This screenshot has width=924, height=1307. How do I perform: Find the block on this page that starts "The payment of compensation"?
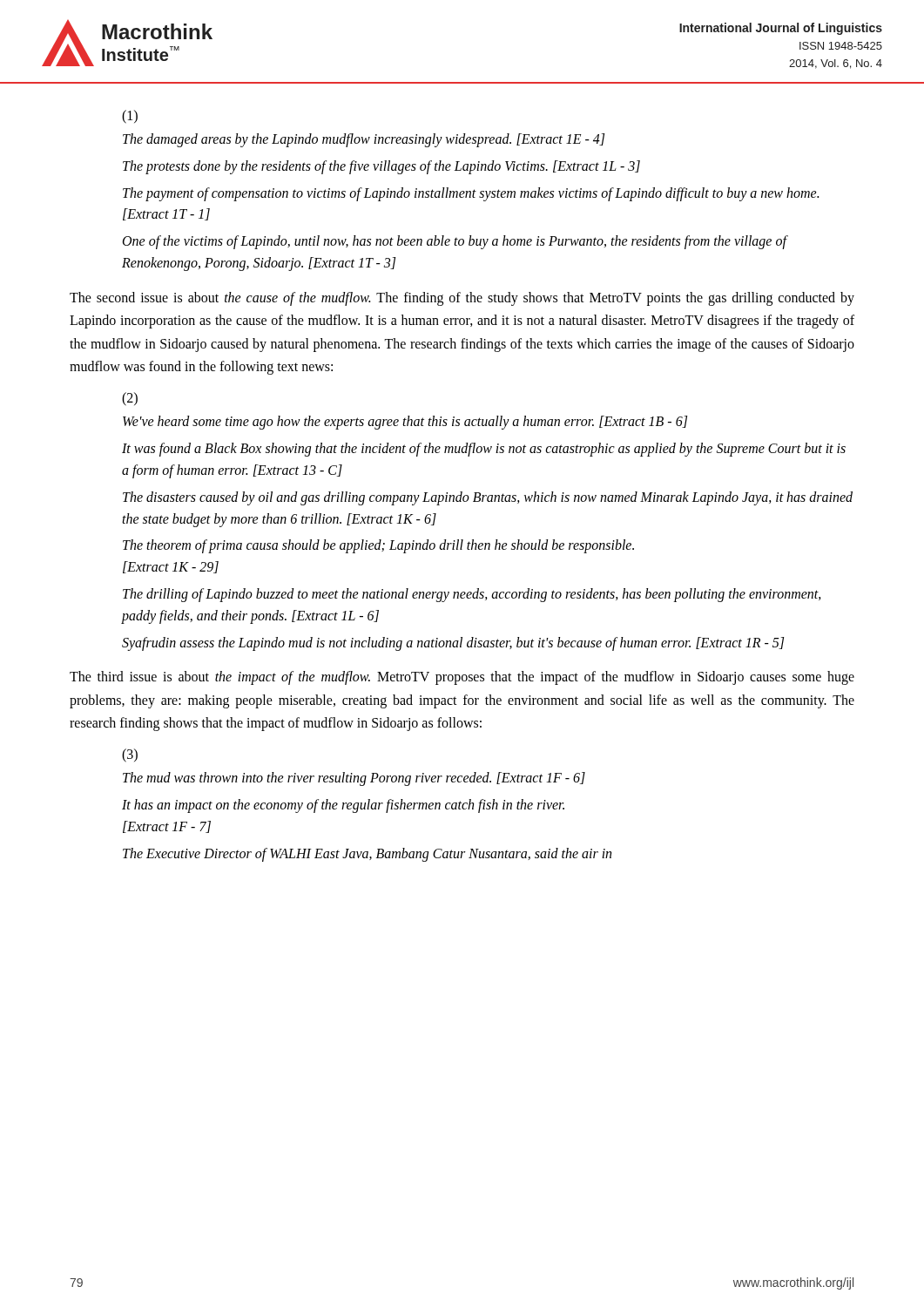click(471, 203)
